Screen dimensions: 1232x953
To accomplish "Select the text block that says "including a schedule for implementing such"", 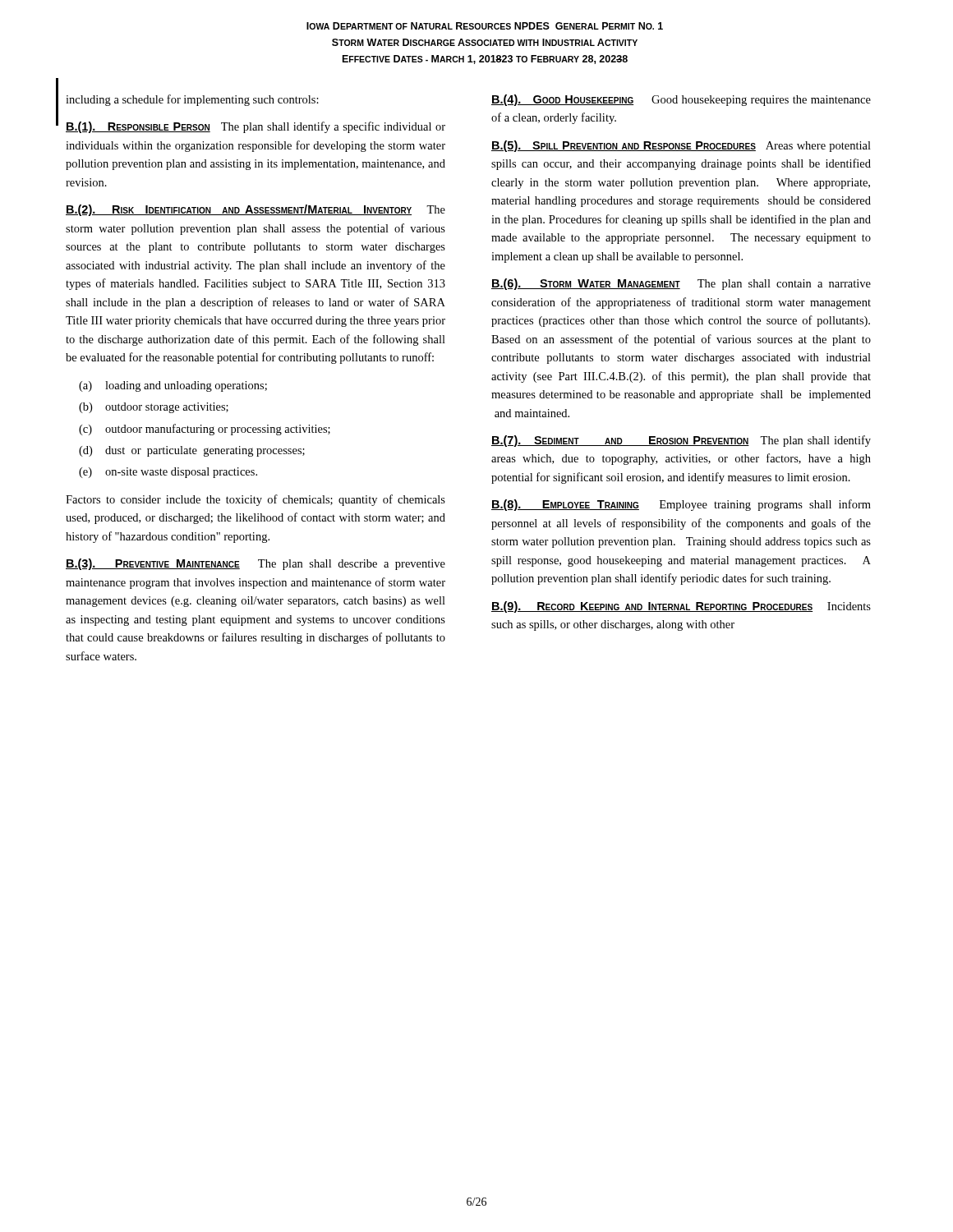I will pyautogui.click(x=192, y=99).
